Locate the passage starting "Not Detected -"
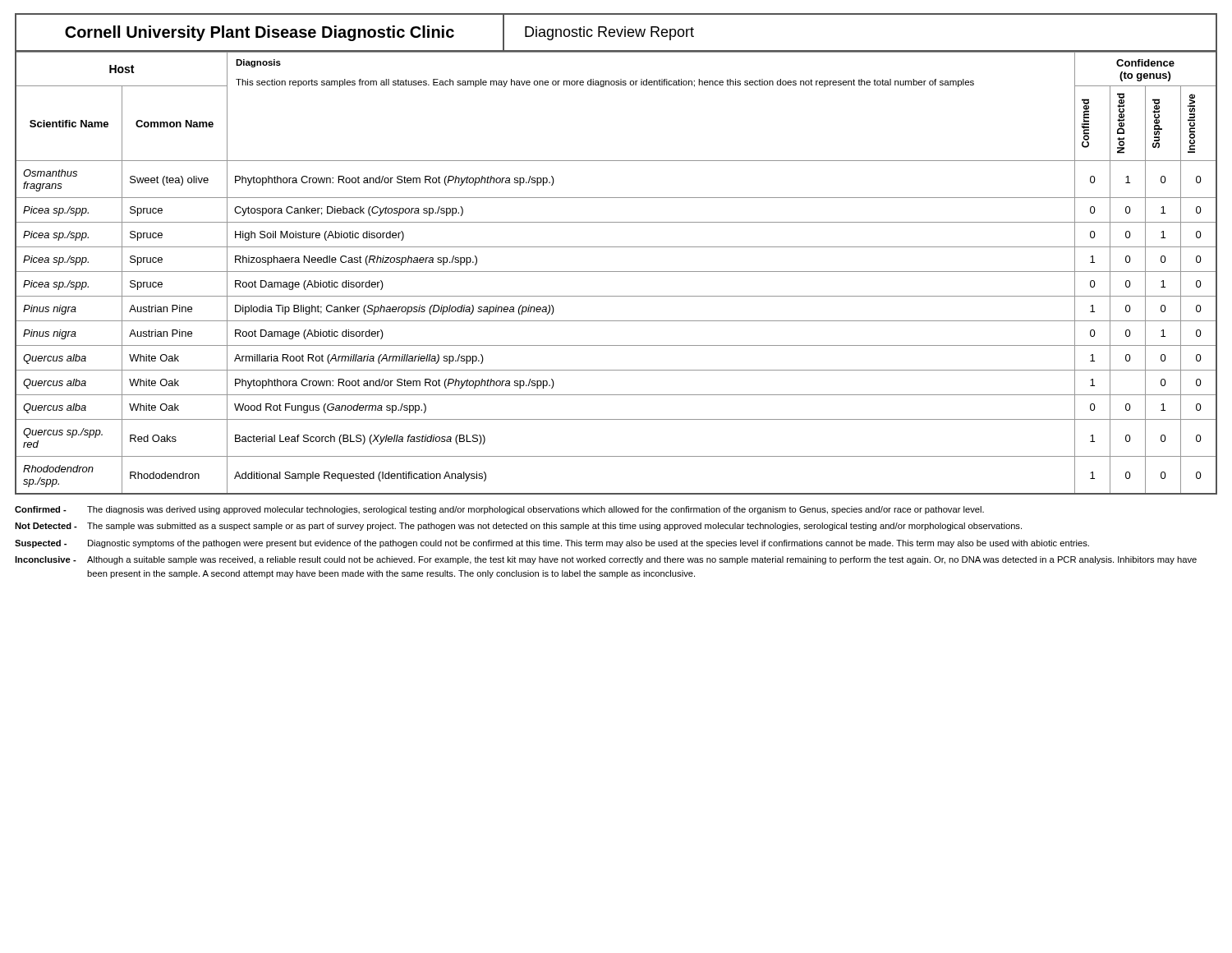 coord(519,527)
